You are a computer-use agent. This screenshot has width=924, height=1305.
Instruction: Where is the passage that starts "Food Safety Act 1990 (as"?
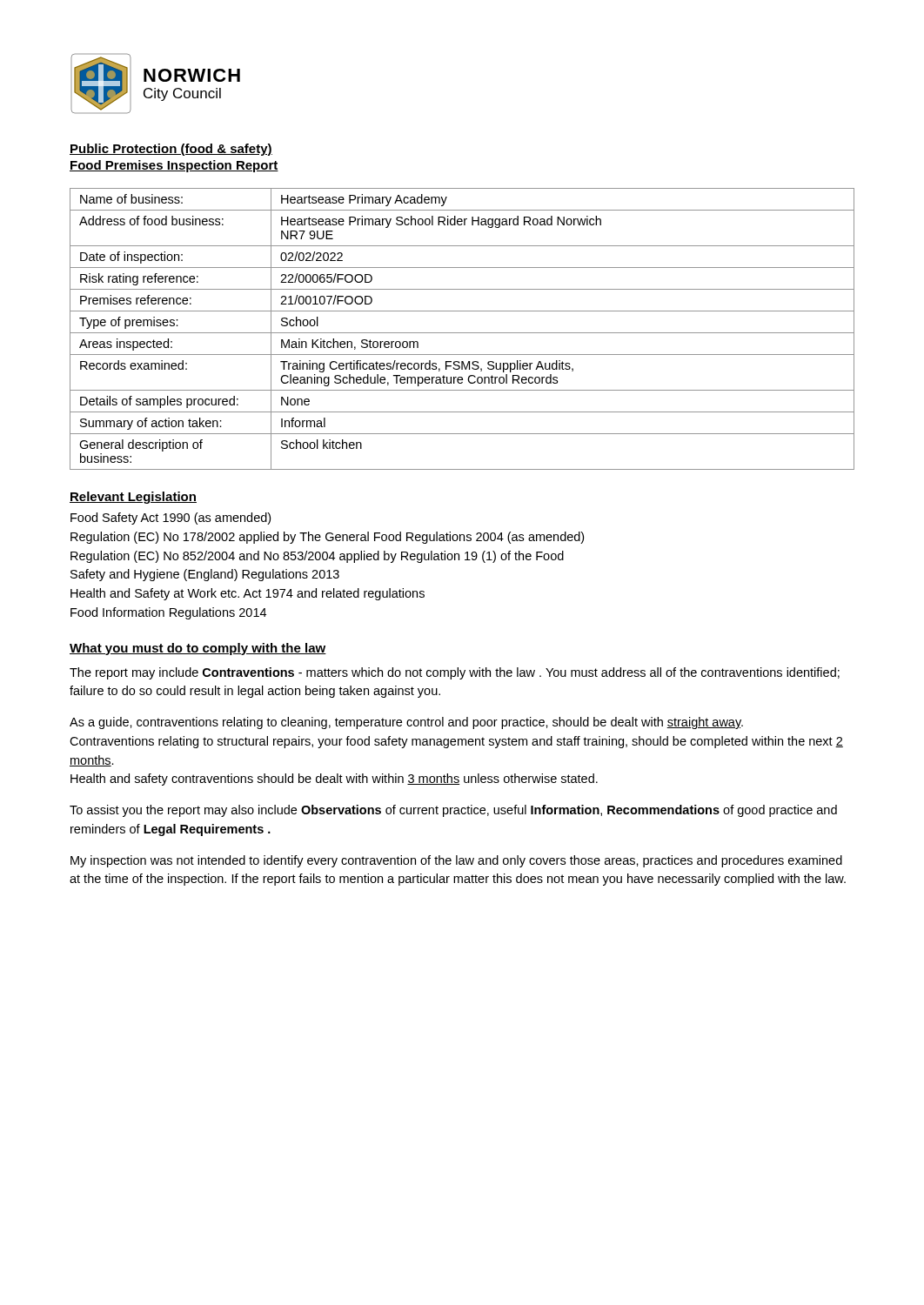point(327,565)
